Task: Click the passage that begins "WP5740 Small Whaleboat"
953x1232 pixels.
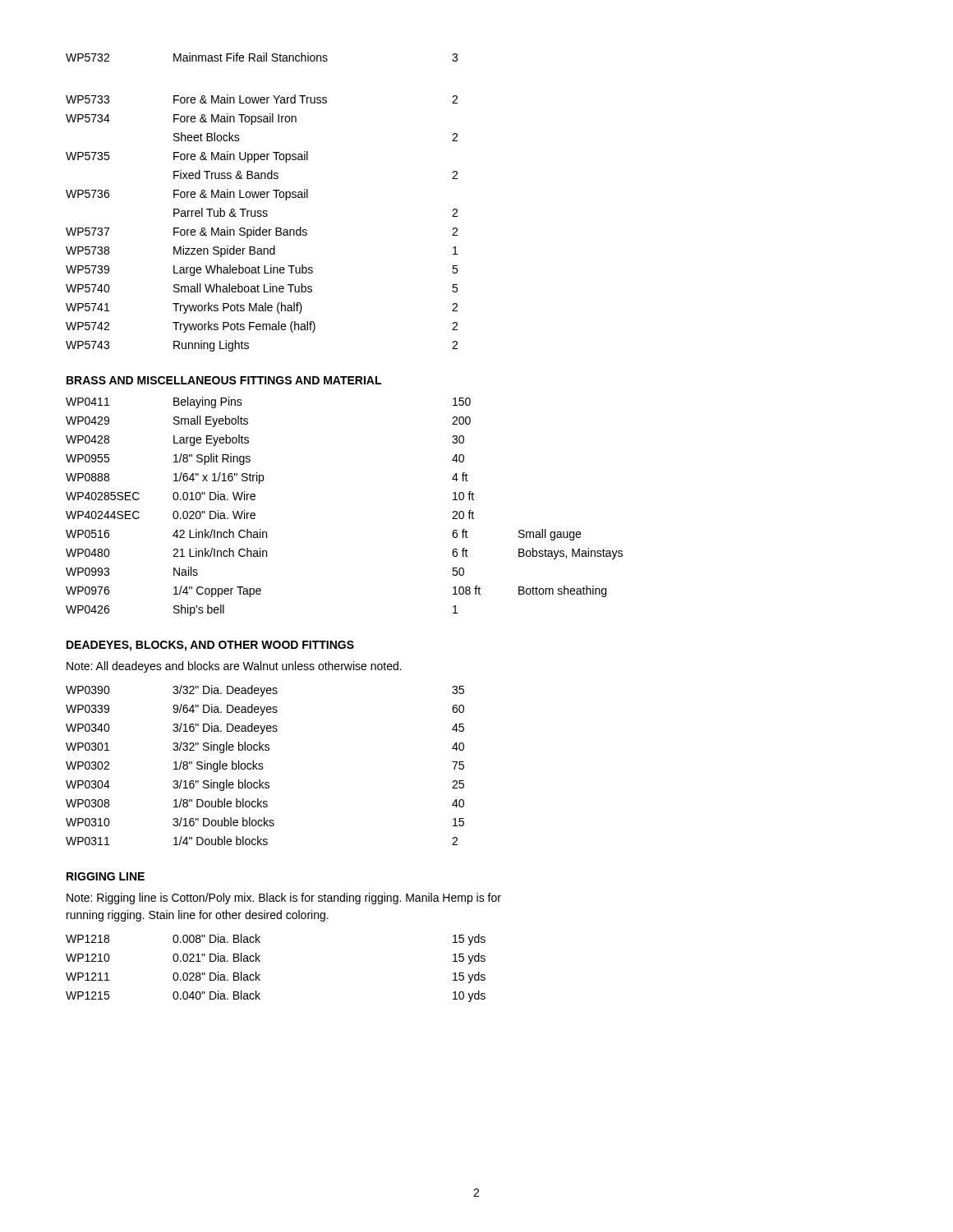Action: pos(262,288)
